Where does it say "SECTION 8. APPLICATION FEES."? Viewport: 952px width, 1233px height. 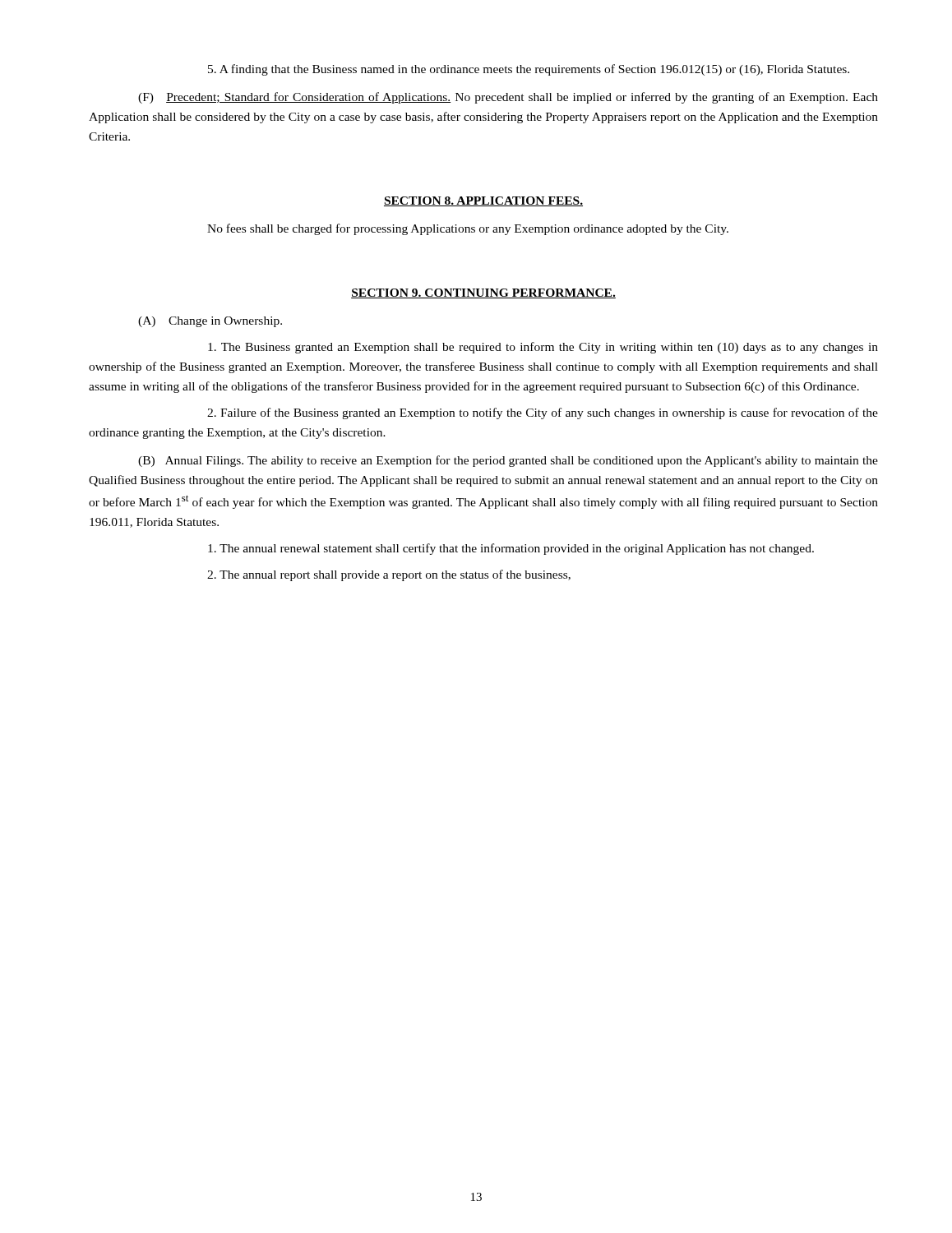tap(483, 200)
